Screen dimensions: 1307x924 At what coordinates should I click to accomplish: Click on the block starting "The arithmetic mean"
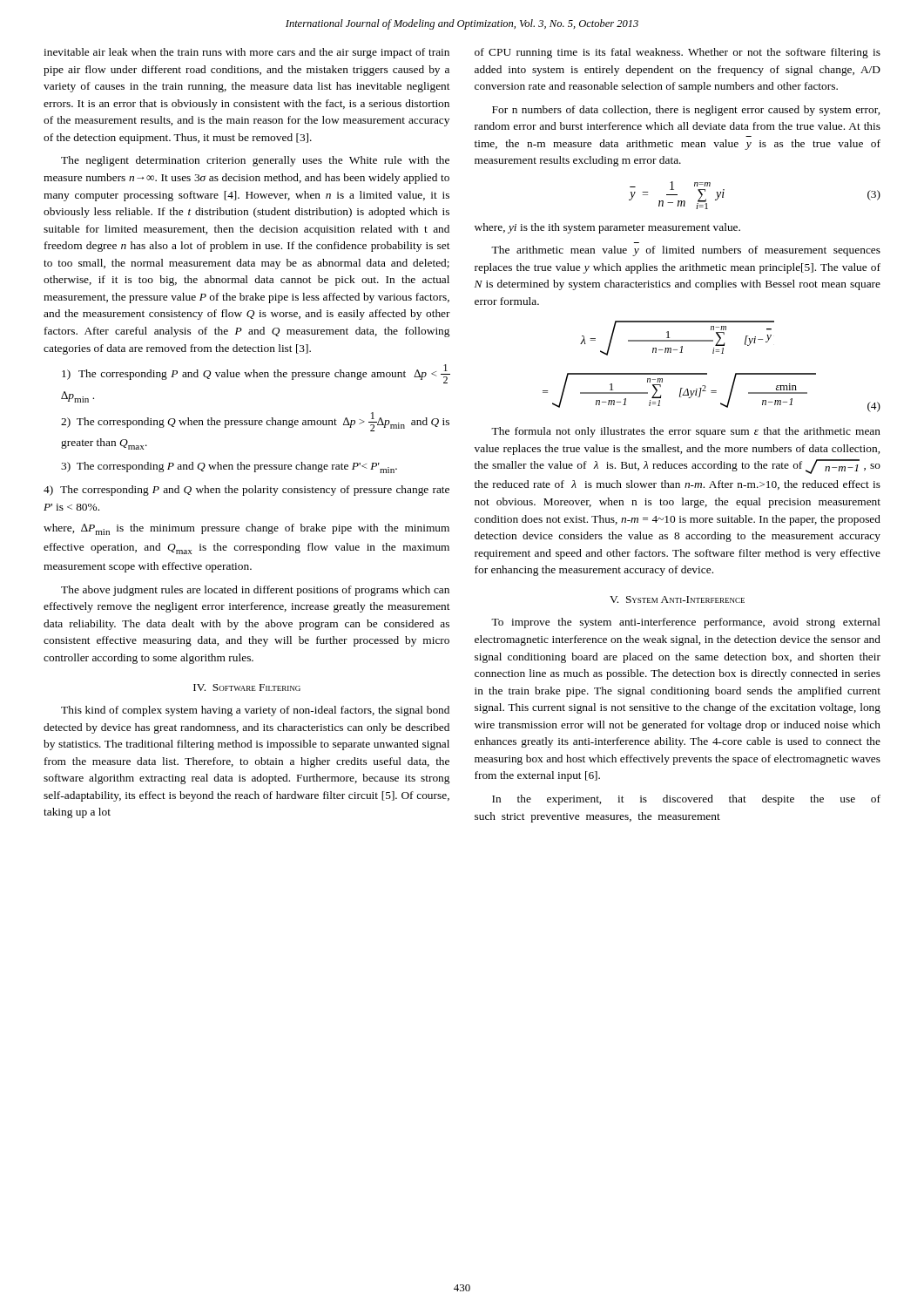pos(677,276)
